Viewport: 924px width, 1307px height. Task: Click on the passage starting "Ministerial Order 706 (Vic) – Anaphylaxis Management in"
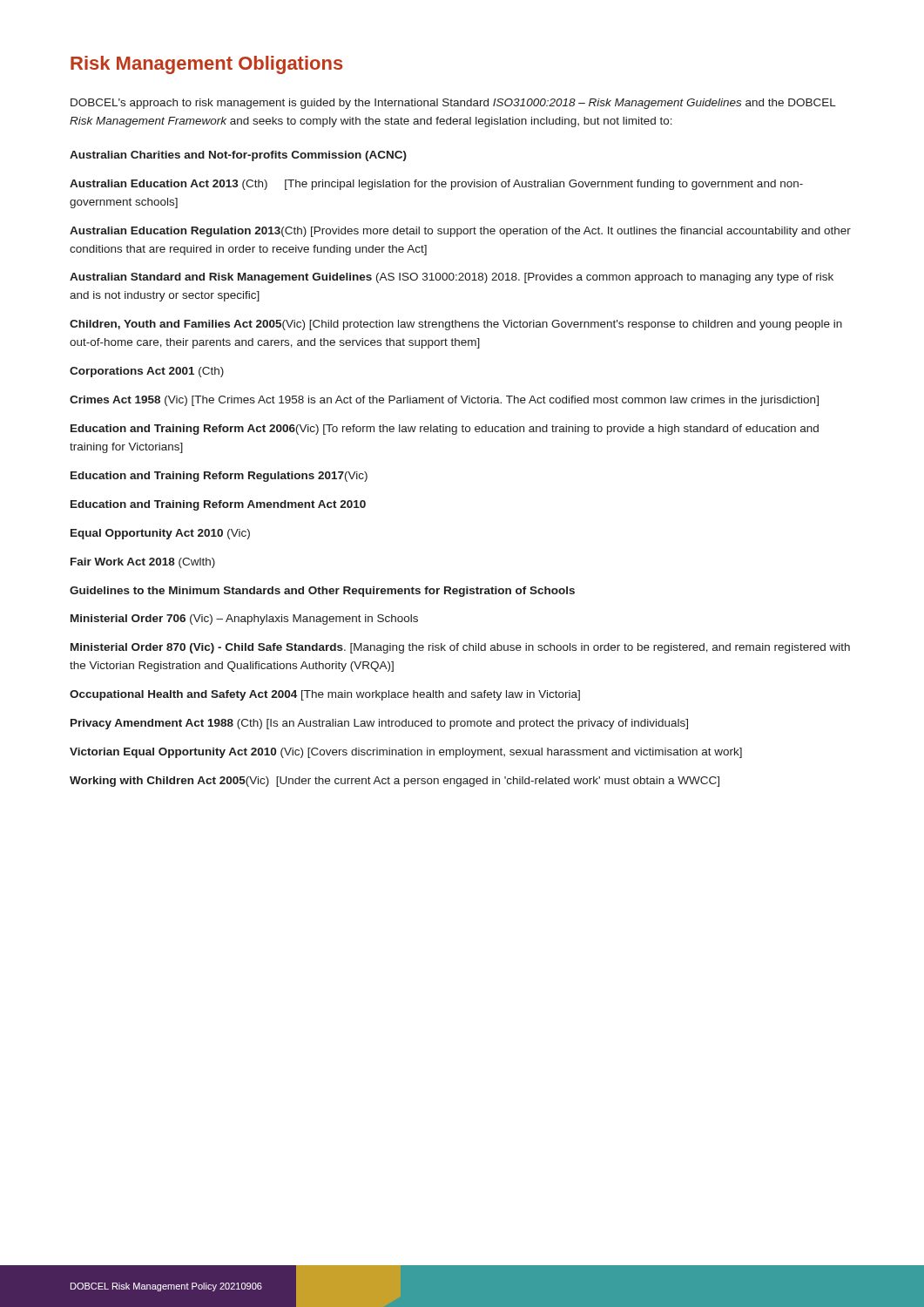(x=244, y=619)
